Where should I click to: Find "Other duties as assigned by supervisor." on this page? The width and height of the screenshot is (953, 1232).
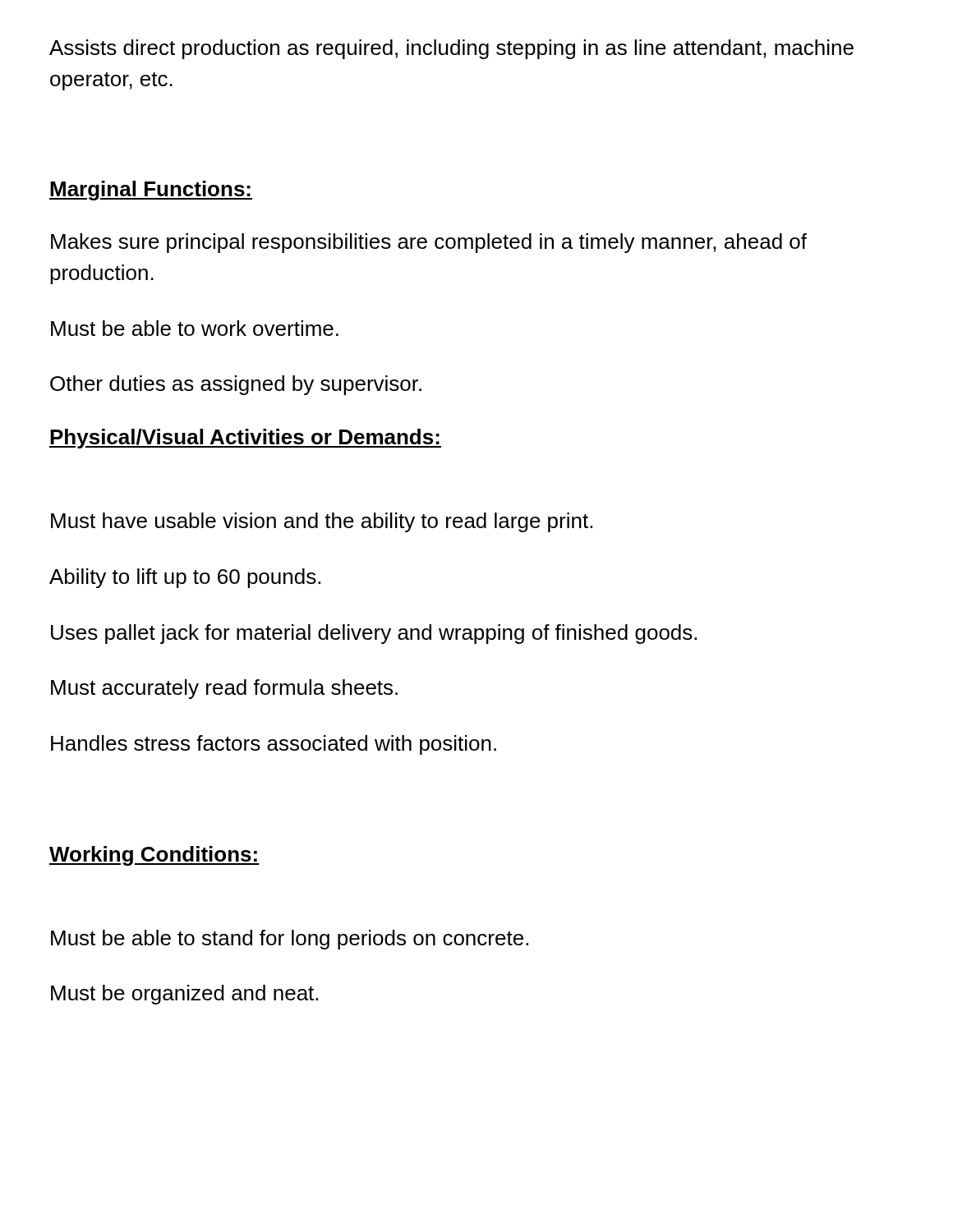(x=236, y=384)
